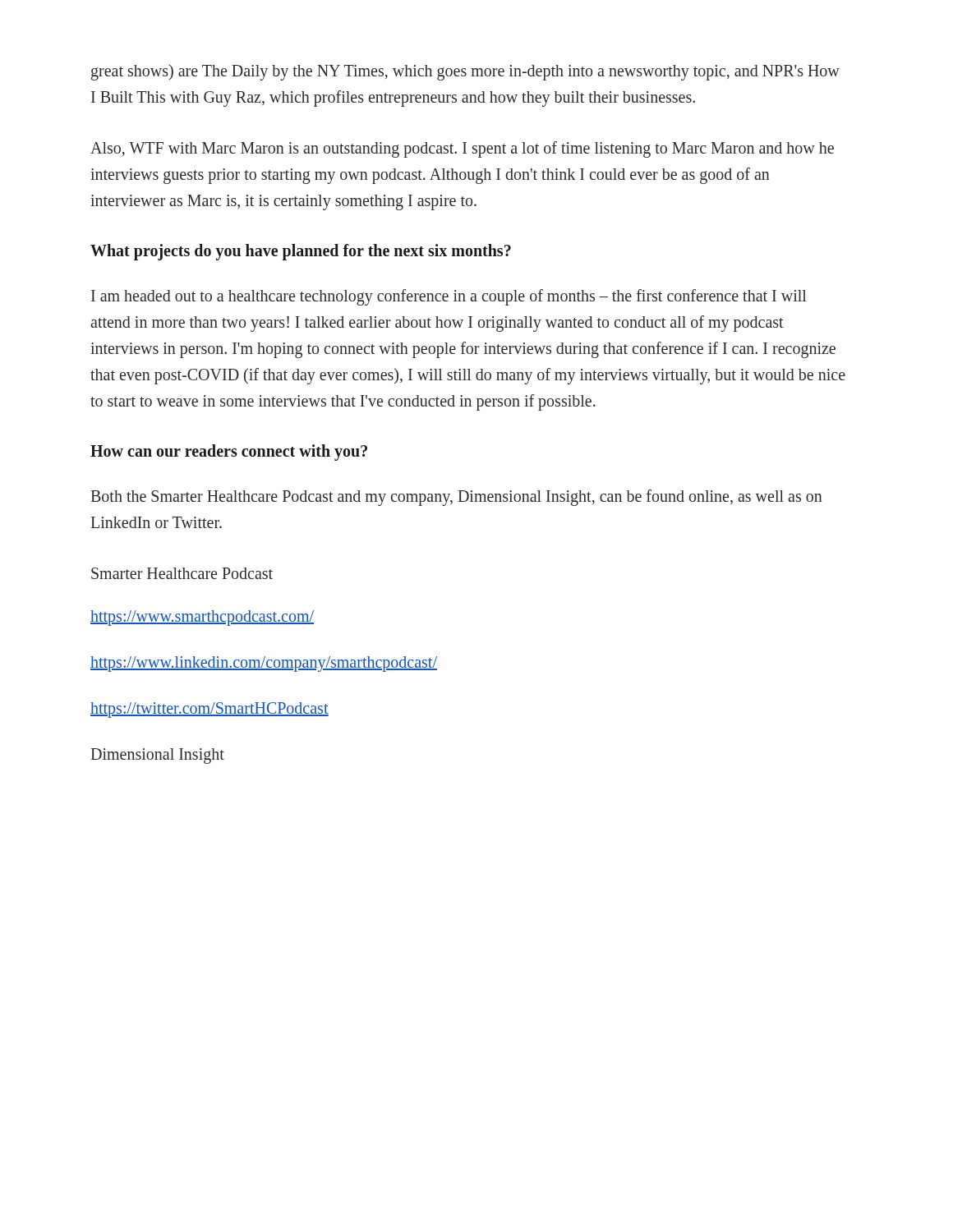Viewport: 953px width, 1232px height.
Task: Select the section header containing "How can our readers"
Action: coord(229,451)
